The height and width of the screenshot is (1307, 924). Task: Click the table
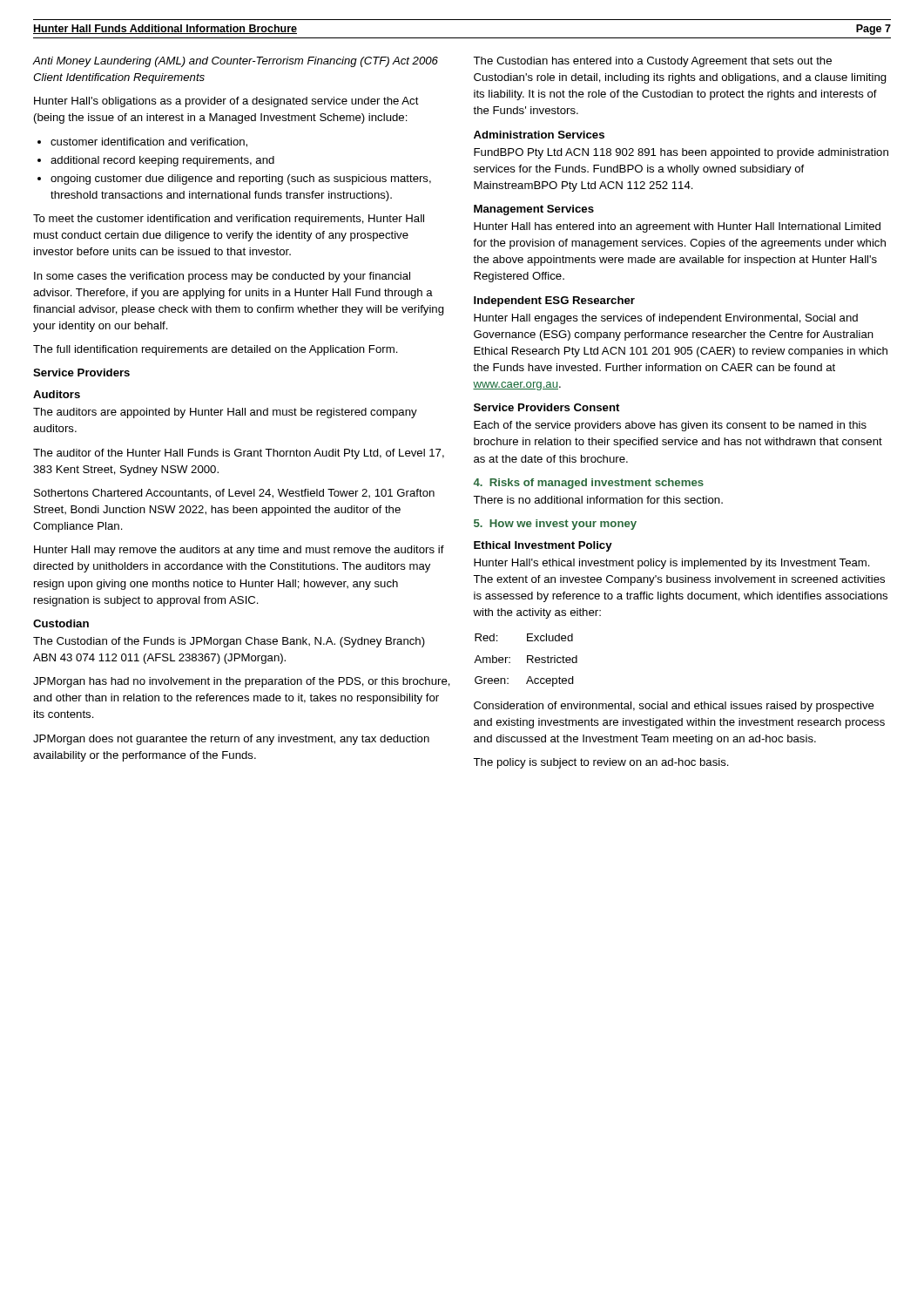[x=682, y=659]
